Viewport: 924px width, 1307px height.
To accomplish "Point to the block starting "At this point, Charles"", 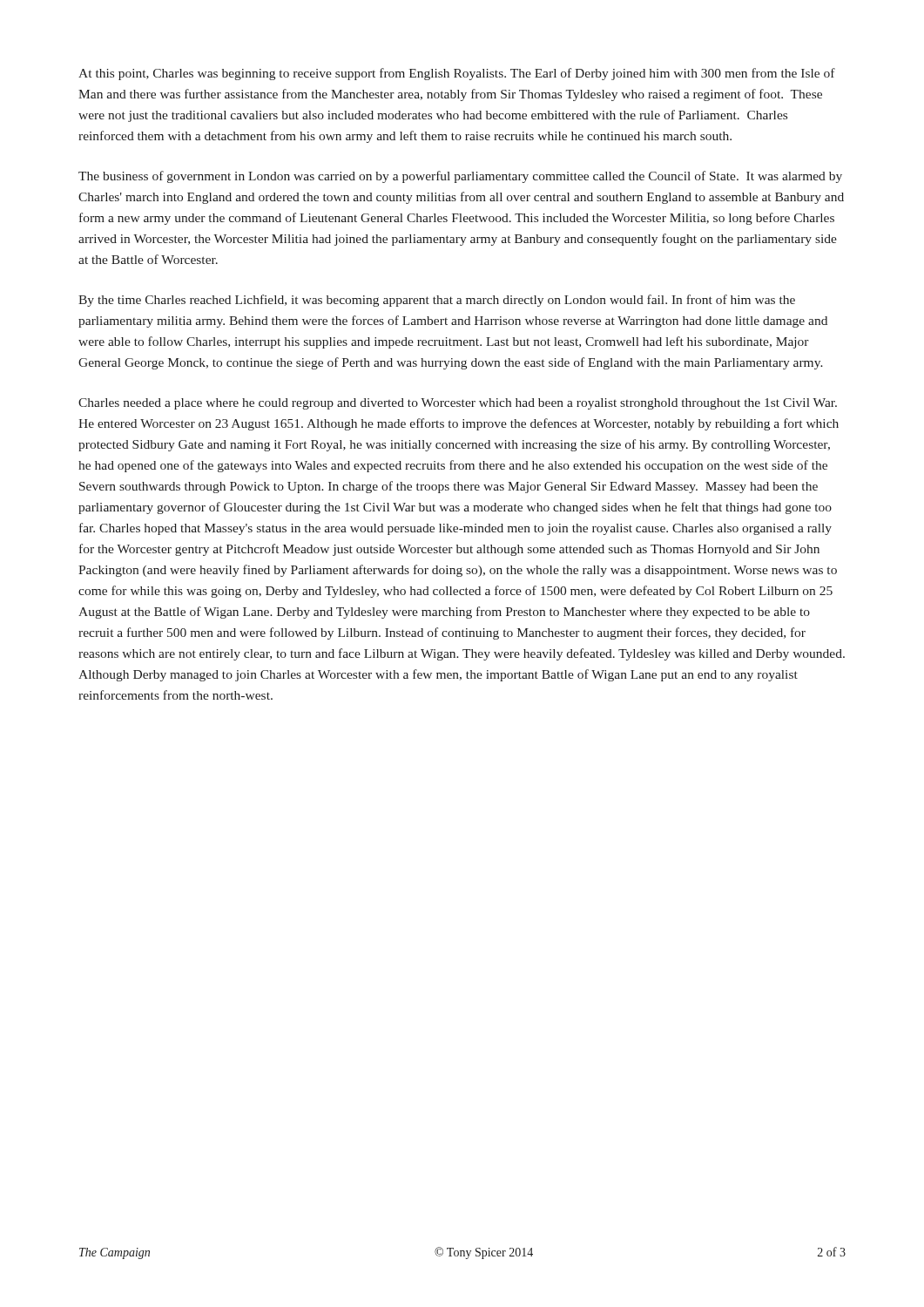I will (457, 104).
